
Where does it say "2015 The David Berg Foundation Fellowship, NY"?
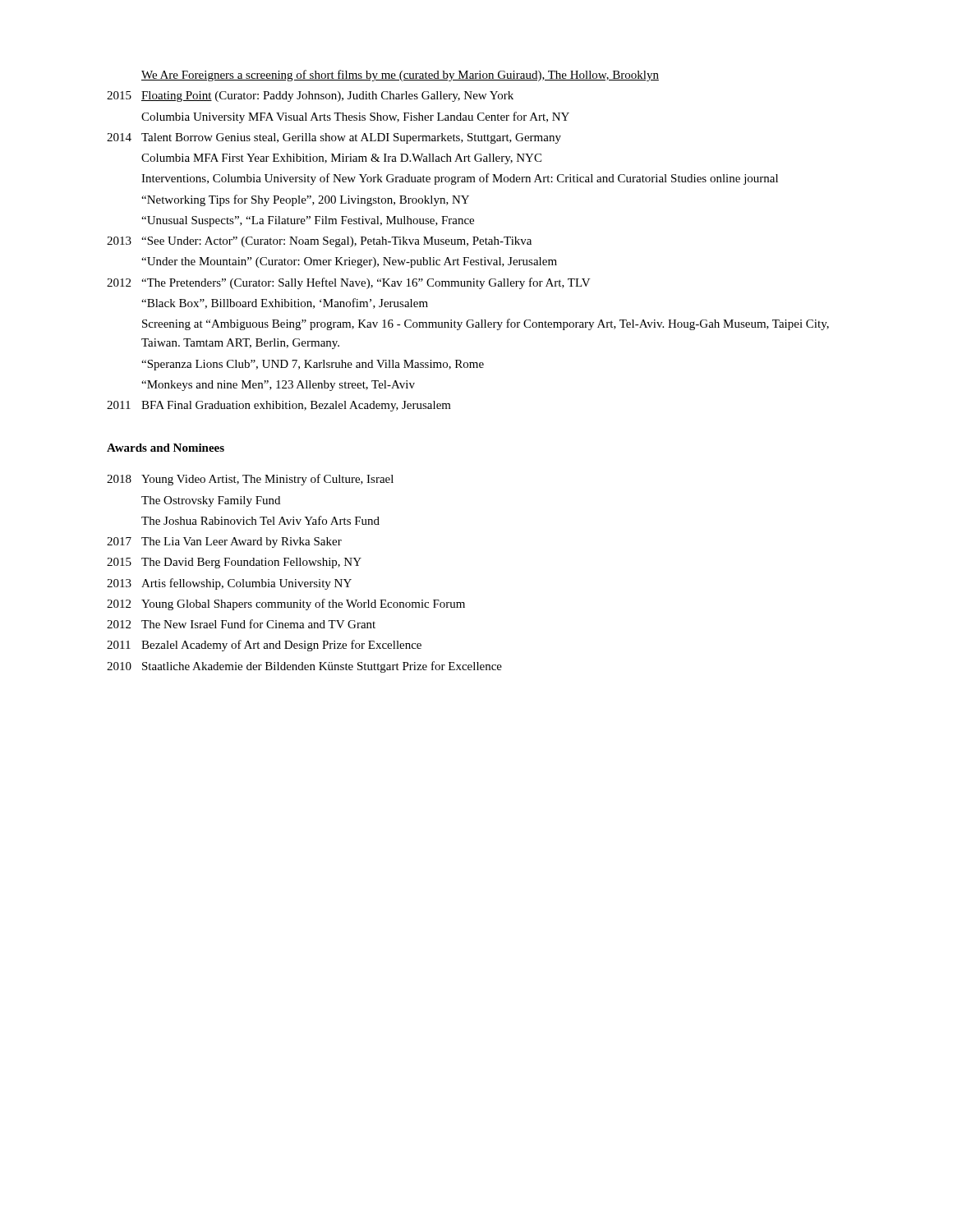(x=234, y=563)
